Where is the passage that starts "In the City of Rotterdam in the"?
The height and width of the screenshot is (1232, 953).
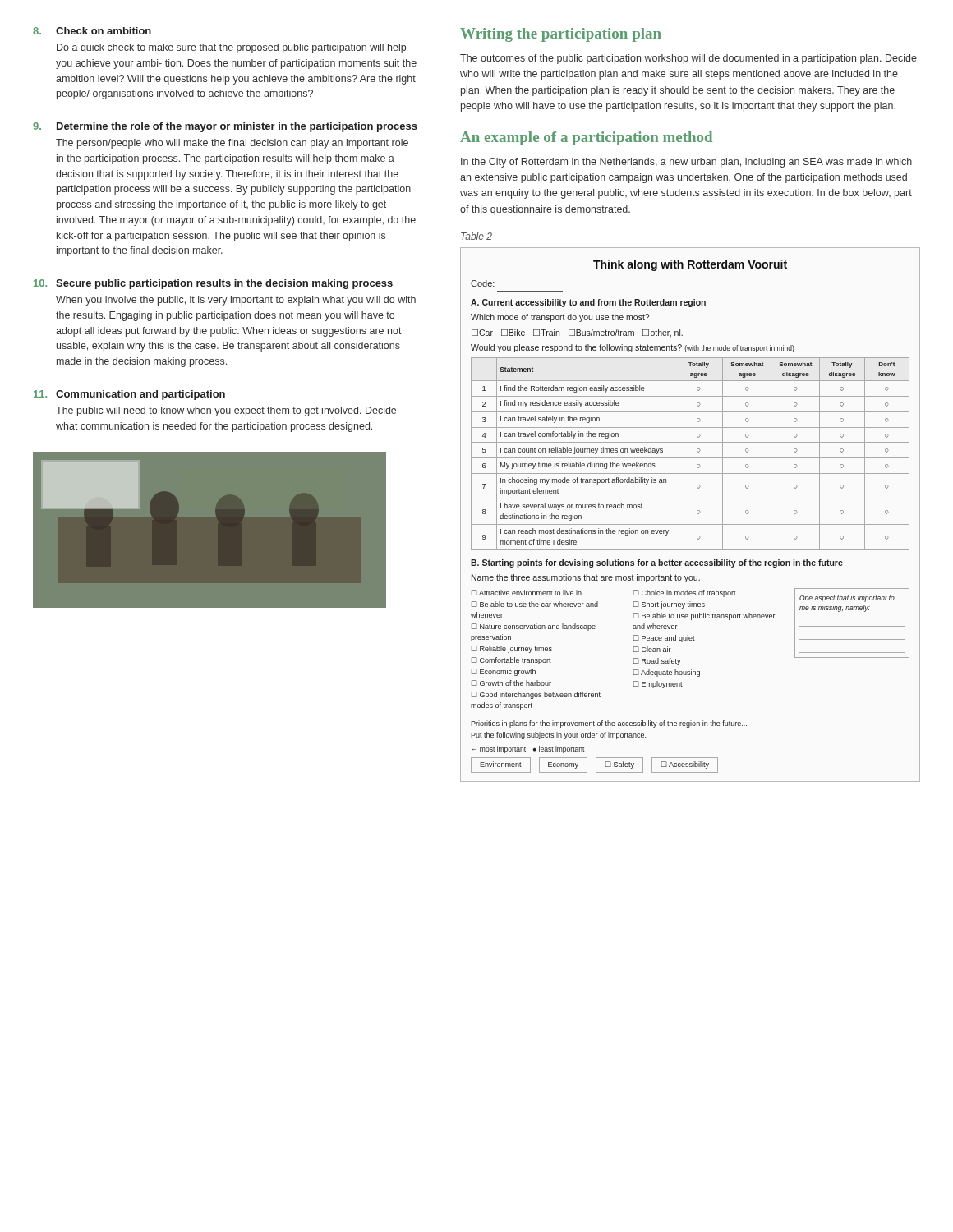coord(686,185)
